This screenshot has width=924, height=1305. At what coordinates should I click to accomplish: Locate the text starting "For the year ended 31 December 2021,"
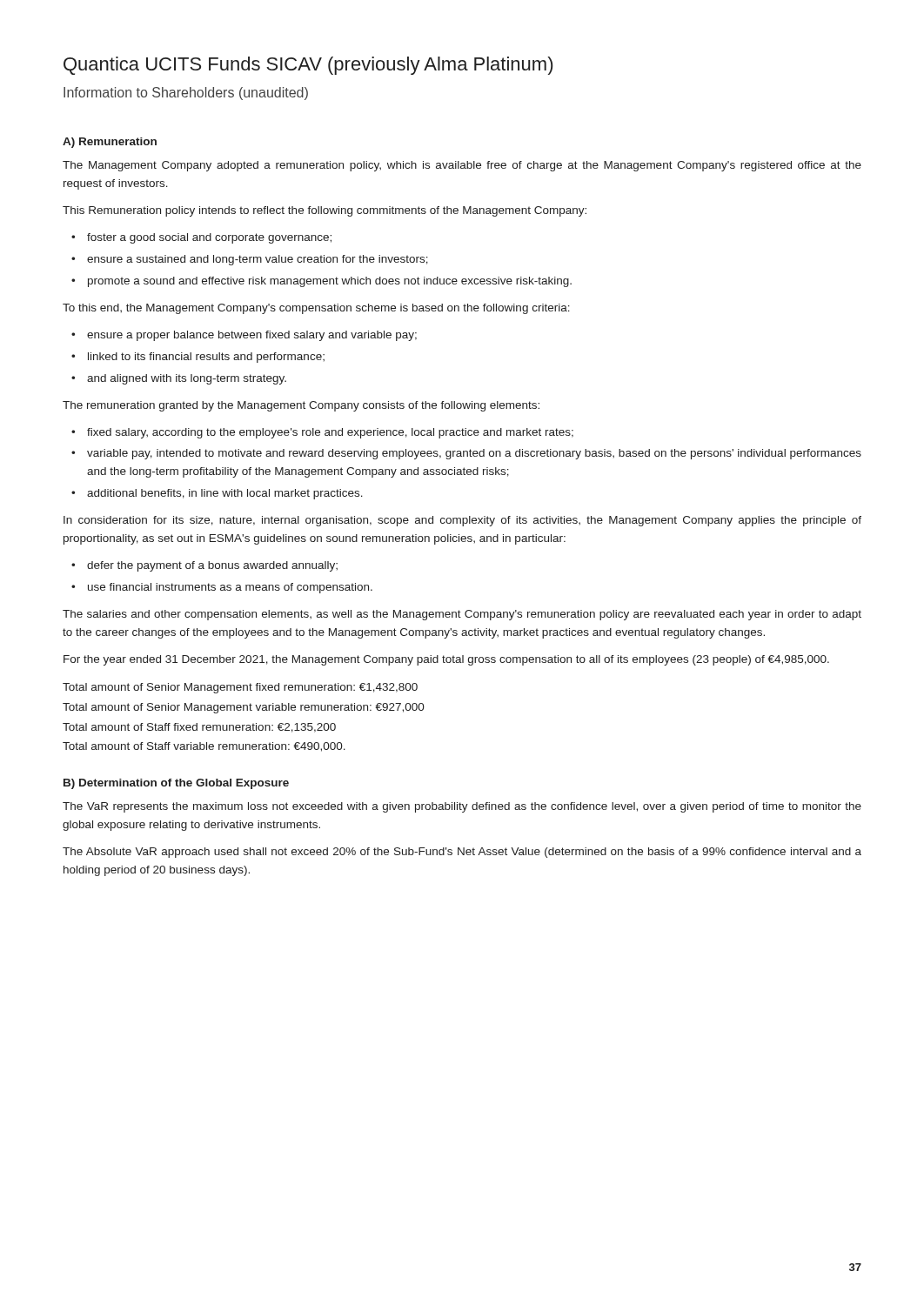(446, 659)
